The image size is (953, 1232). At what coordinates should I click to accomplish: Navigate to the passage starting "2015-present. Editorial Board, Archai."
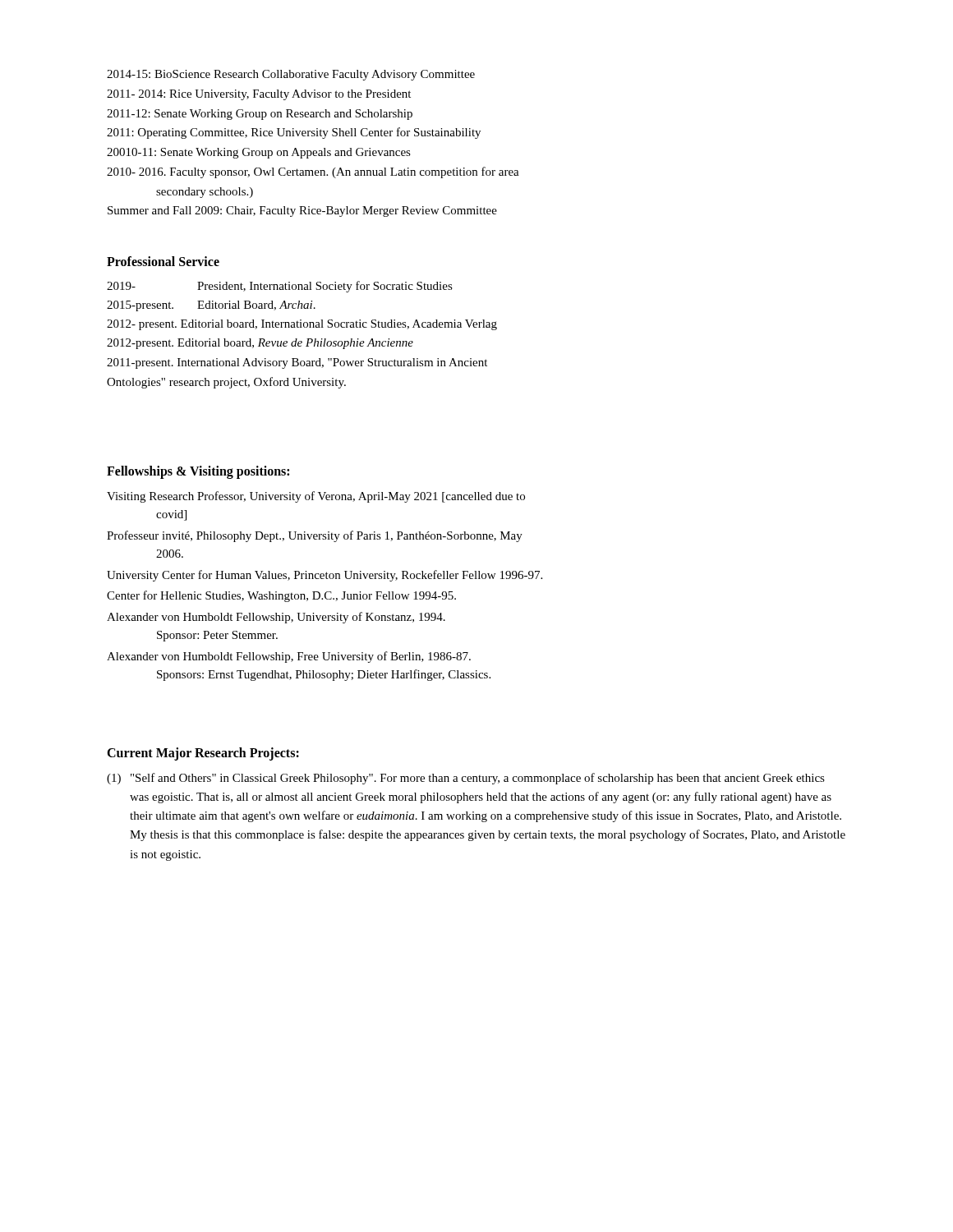click(x=211, y=305)
